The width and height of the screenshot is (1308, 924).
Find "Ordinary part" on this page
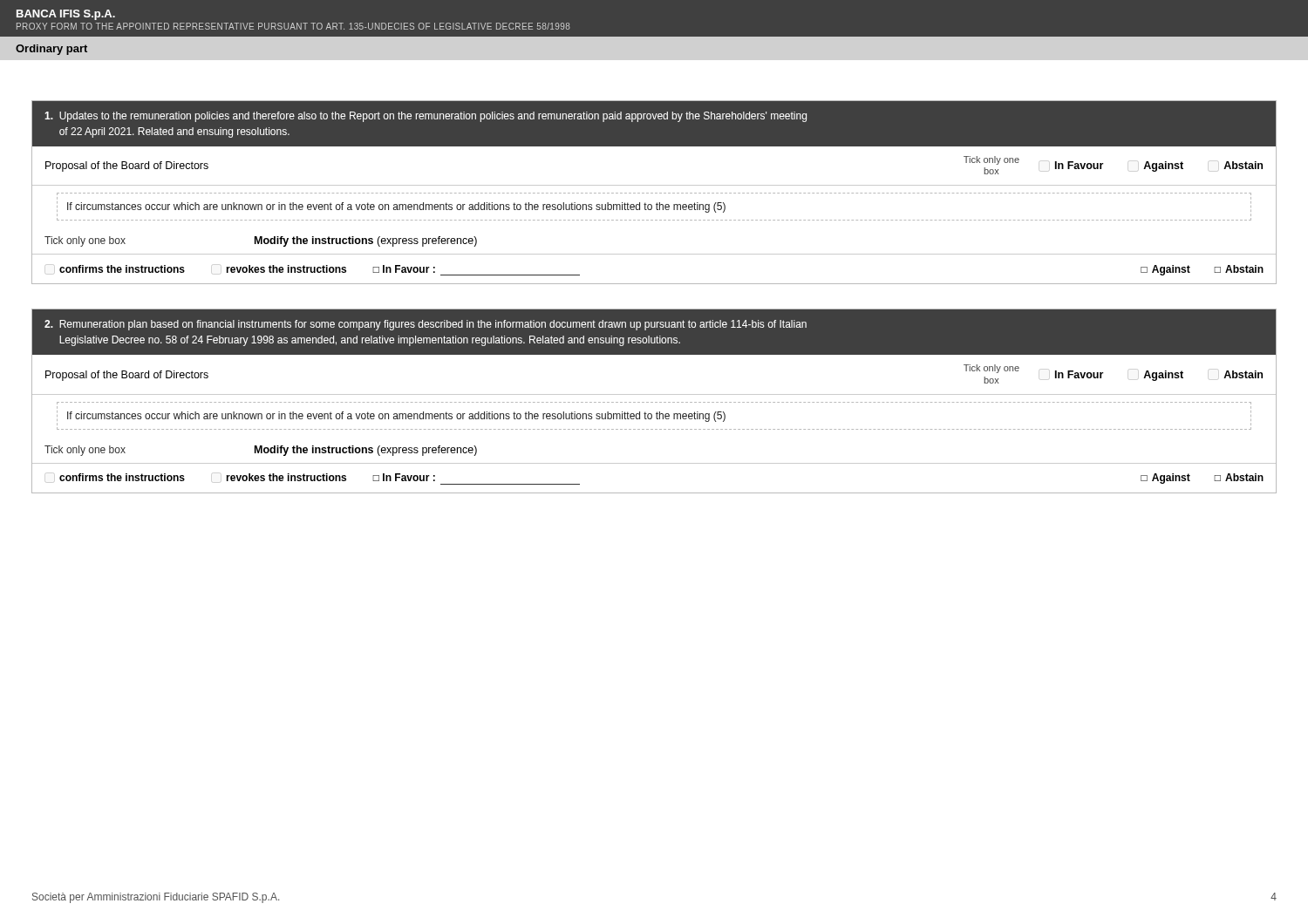pyautogui.click(x=52, y=48)
